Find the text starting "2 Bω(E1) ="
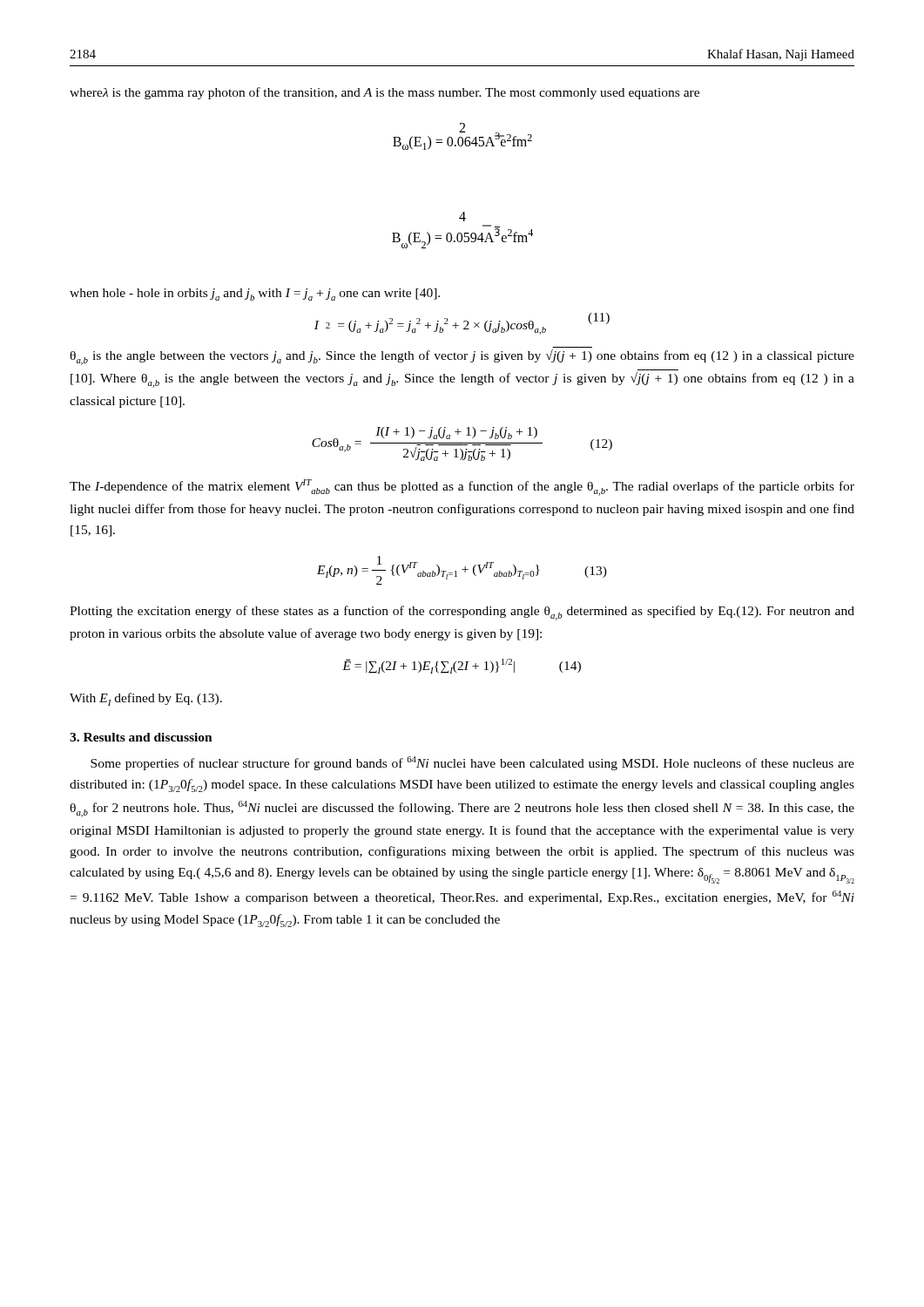 click(462, 158)
